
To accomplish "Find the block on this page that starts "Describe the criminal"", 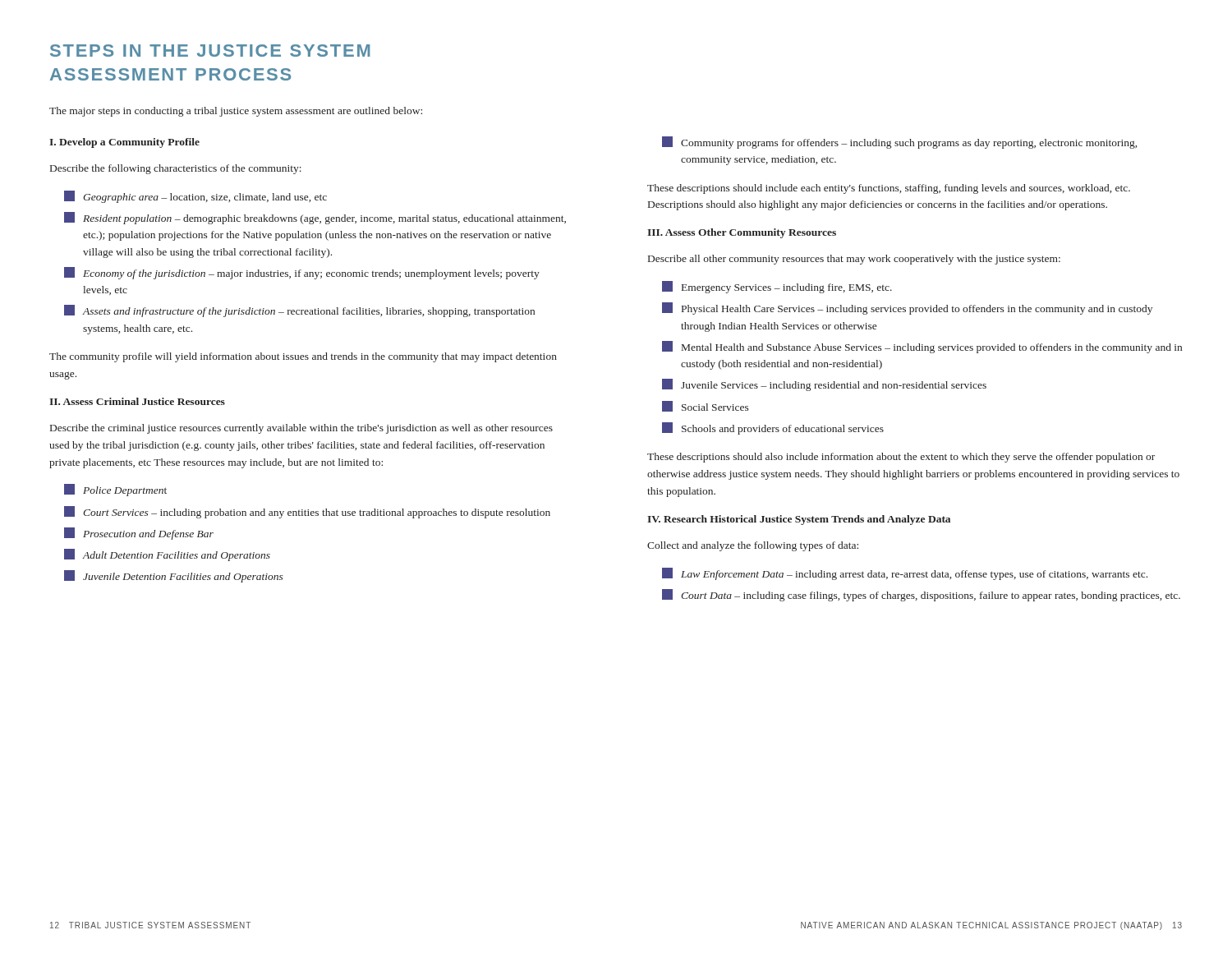I will [309, 445].
